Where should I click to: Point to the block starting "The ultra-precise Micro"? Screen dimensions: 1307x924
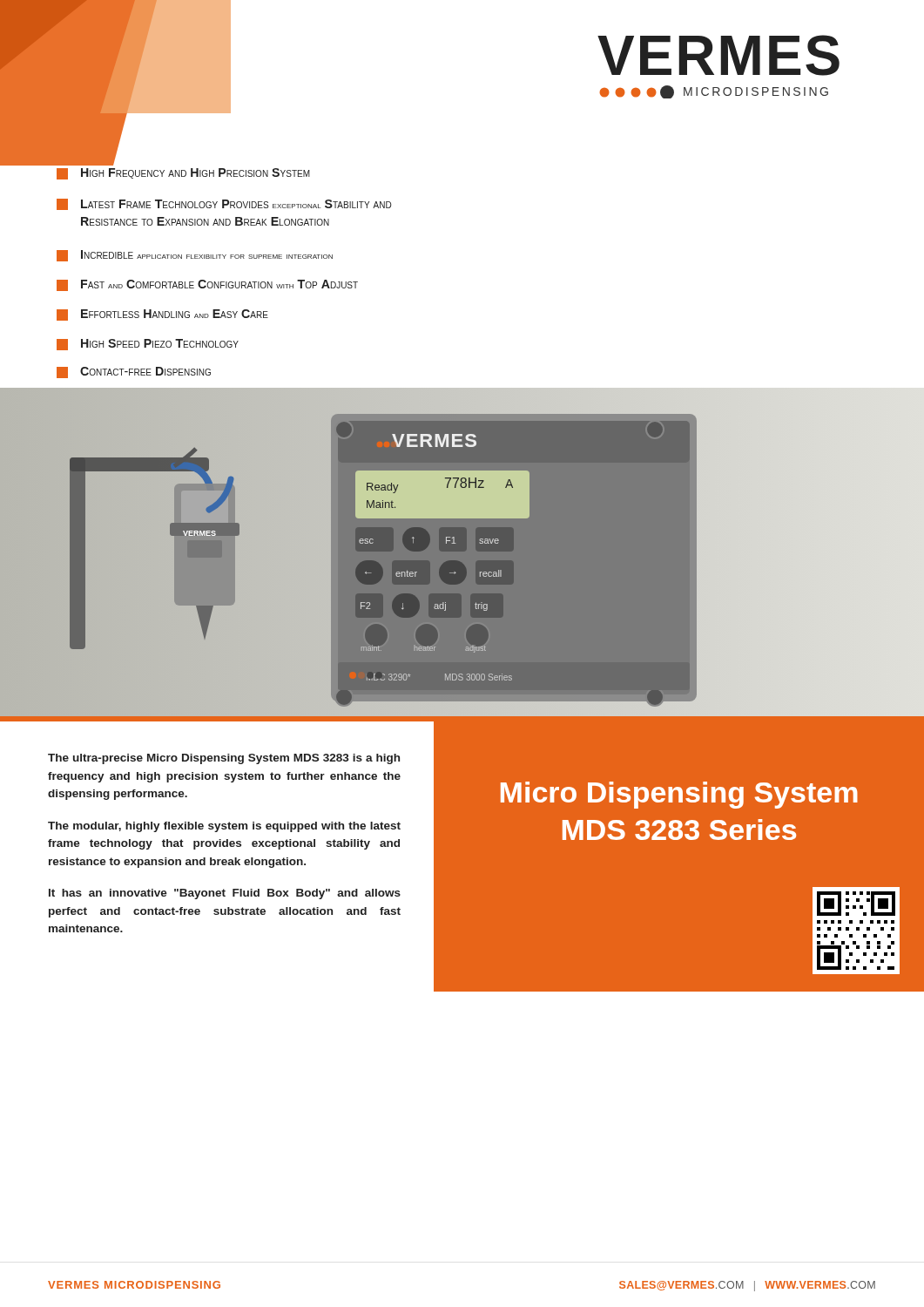[x=224, y=844]
